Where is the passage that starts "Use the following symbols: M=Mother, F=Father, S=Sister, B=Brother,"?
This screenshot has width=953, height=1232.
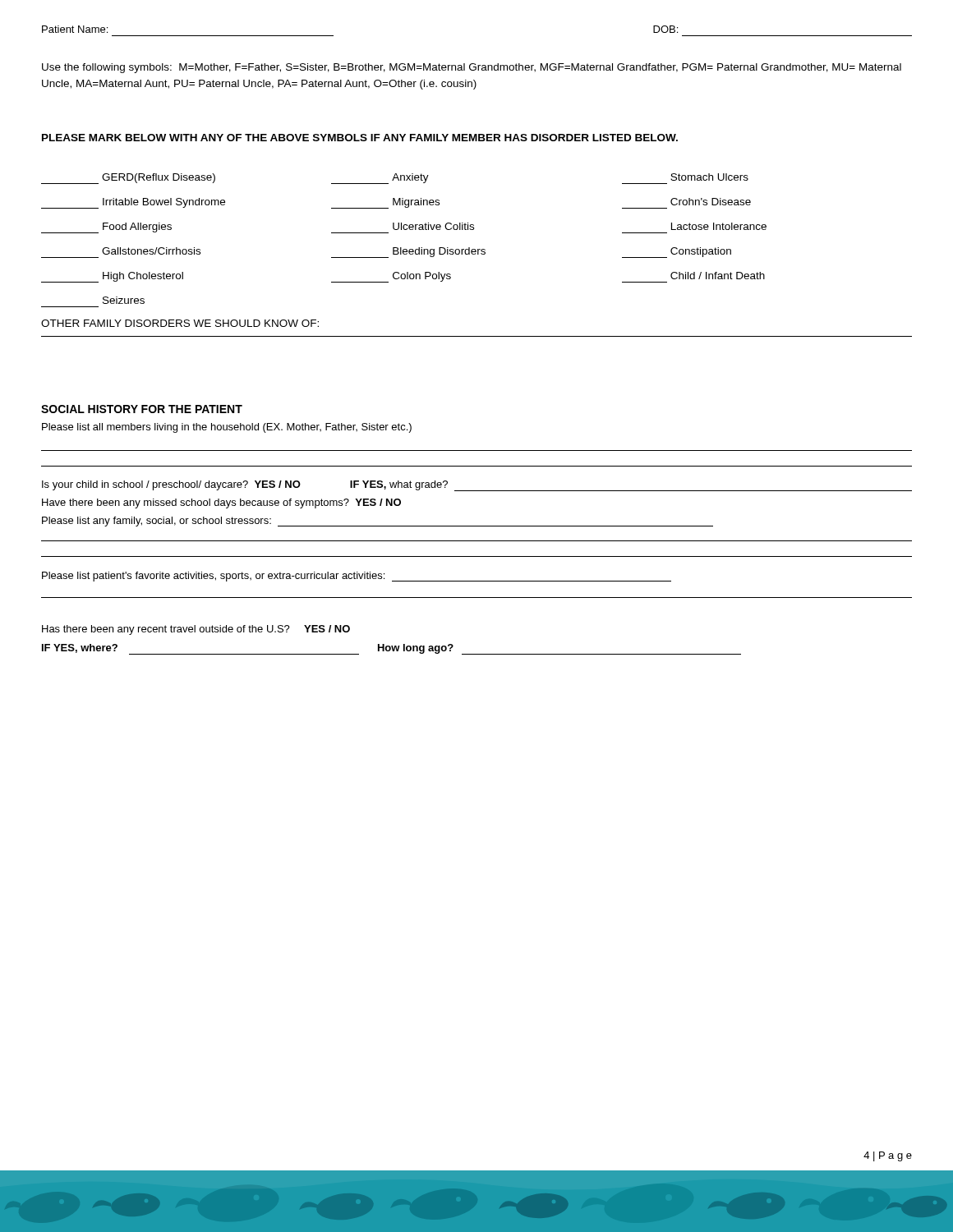(x=471, y=75)
